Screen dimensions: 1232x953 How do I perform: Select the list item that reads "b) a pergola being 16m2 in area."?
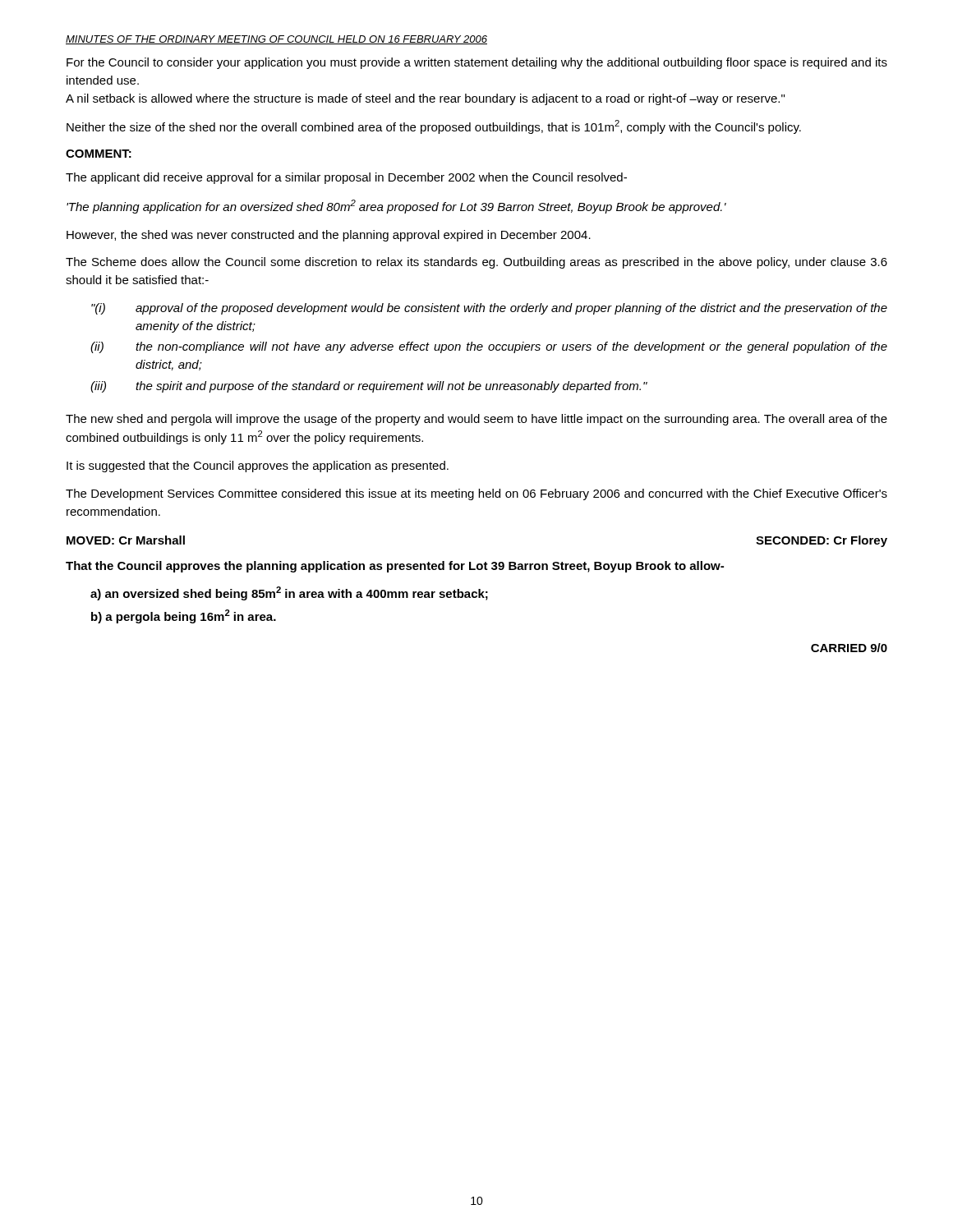[183, 615]
